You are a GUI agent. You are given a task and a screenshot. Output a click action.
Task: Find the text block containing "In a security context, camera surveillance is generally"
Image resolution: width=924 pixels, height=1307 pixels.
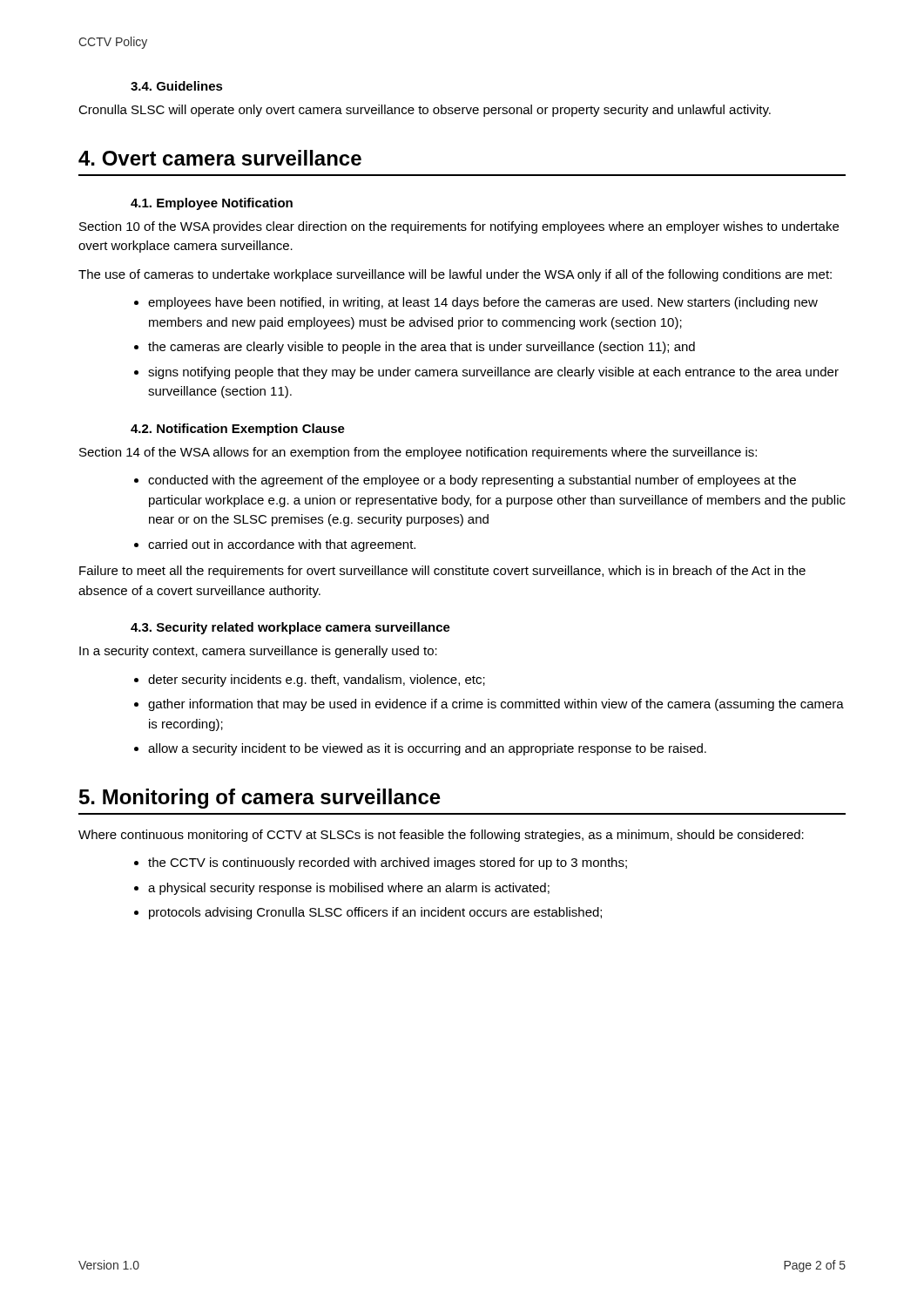[x=258, y=650]
